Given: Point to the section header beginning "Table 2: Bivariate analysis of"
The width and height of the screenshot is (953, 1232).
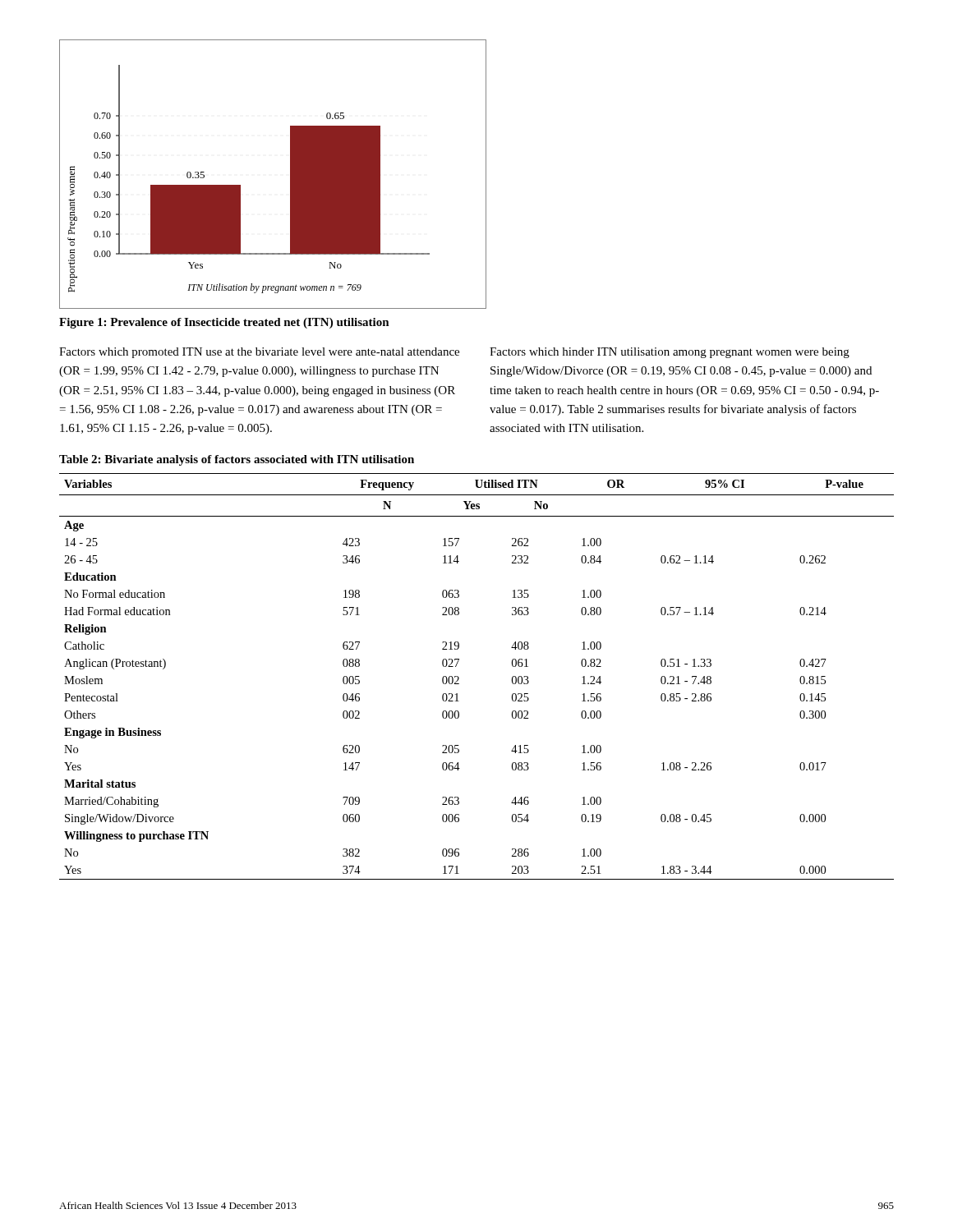Looking at the screenshot, I should pos(237,459).
